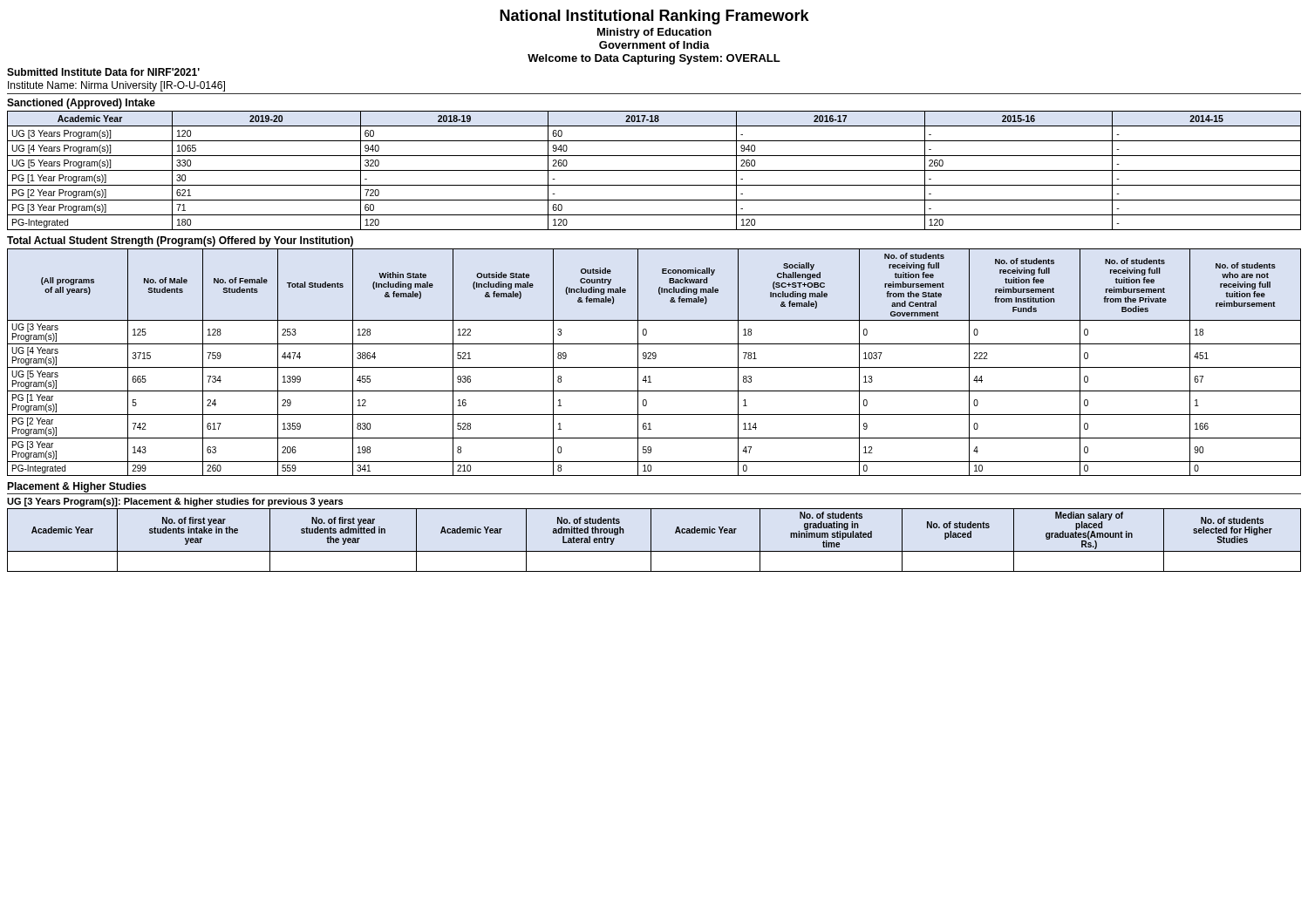1308x924 pixels.
Task: Click on the section header containing "Sanctioned (Approved) Intake"
Action: [81, 103]
